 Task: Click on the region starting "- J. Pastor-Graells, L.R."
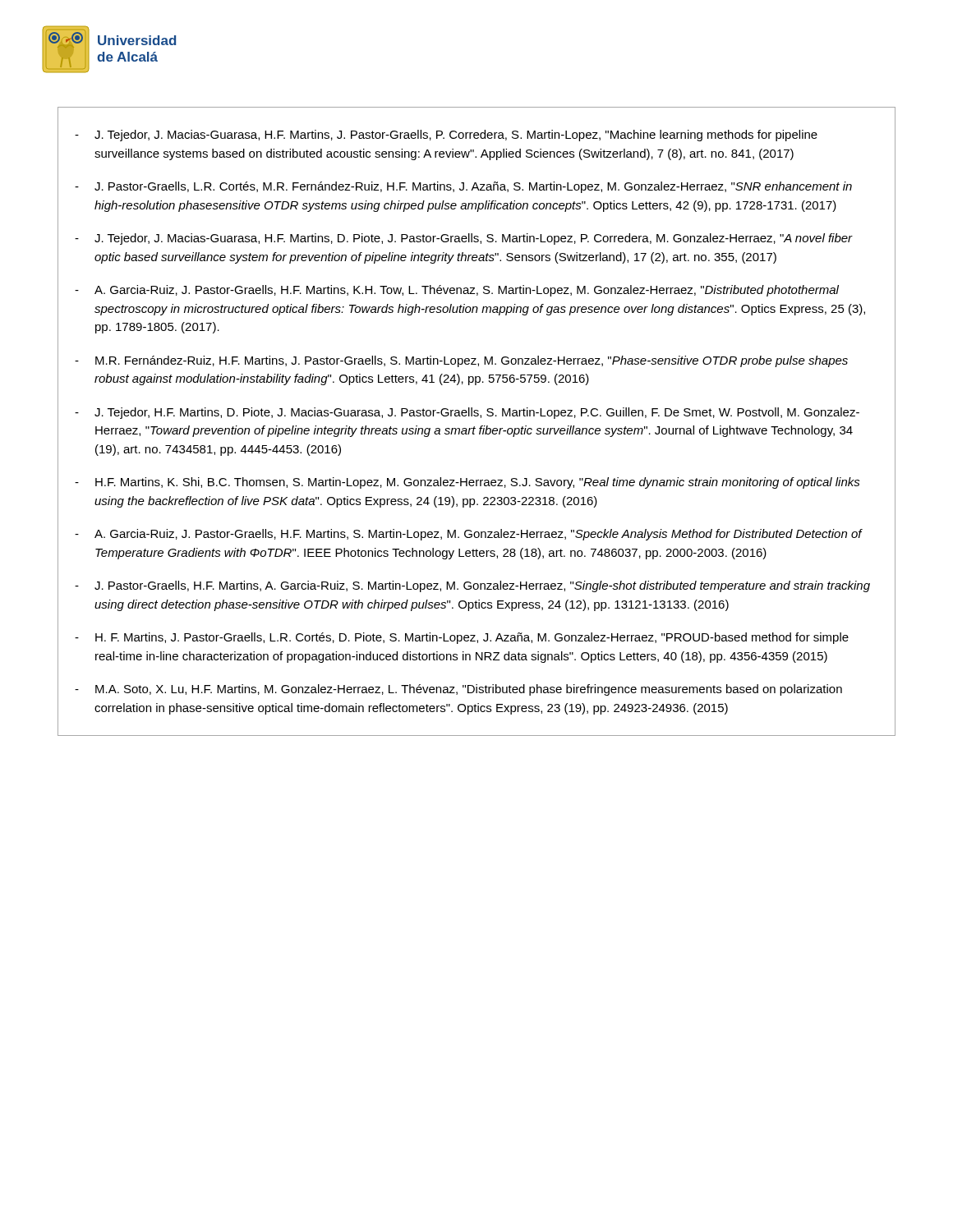pyautogui.click(x=473, y=196)
